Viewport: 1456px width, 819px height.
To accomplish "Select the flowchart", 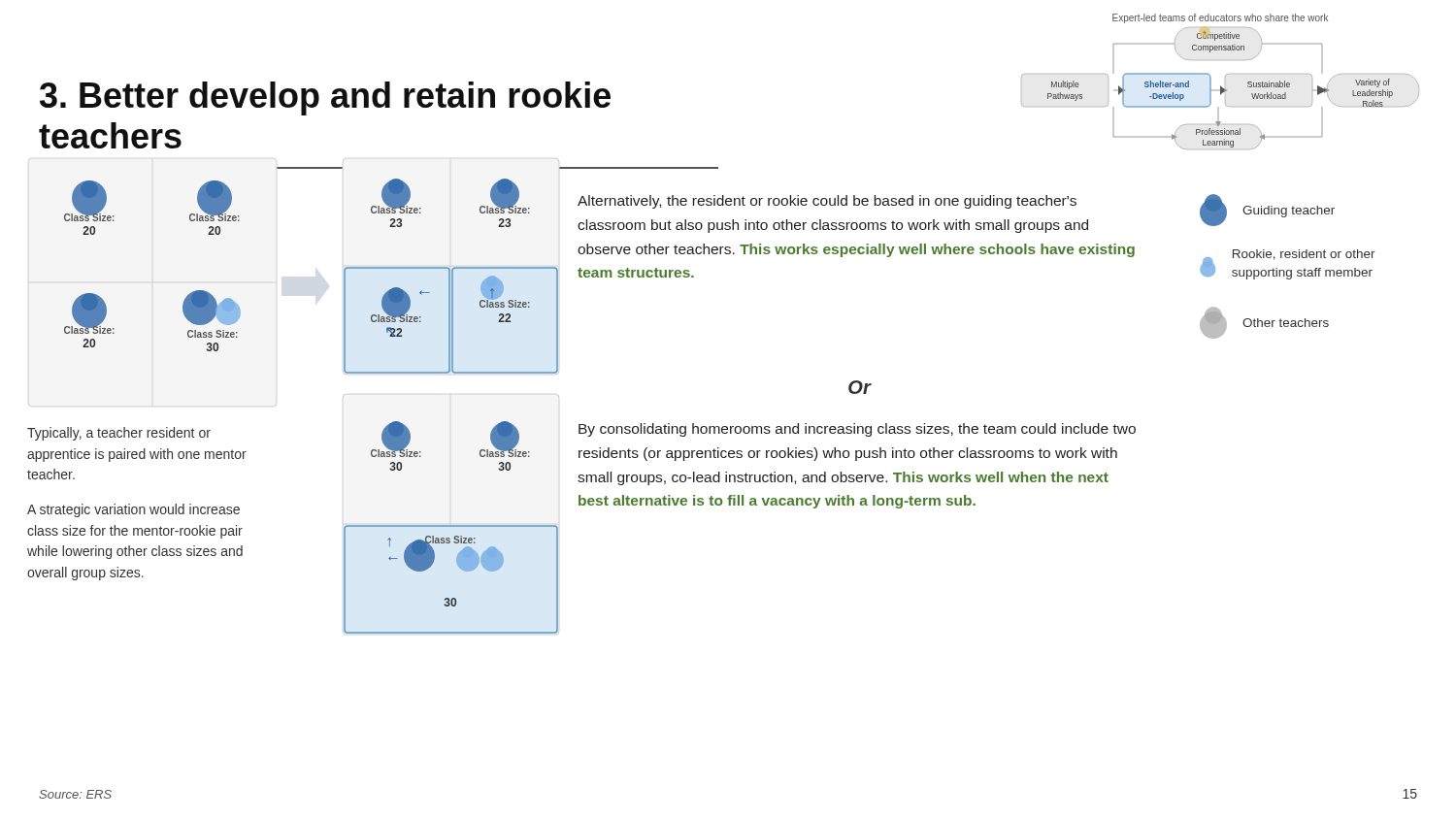I will [1220, 81].
